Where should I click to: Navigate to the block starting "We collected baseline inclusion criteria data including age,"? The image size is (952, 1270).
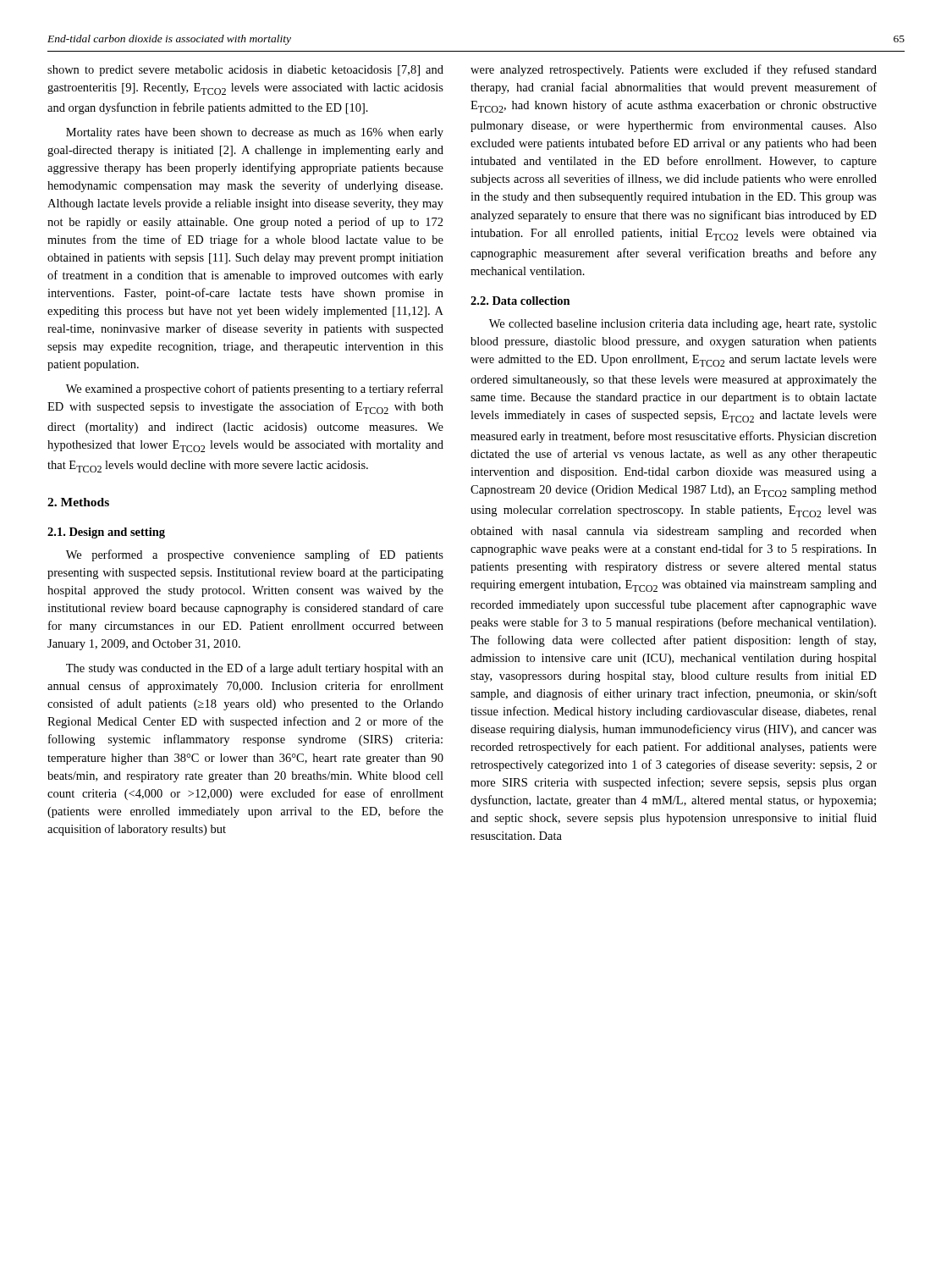tap(674, 580)
